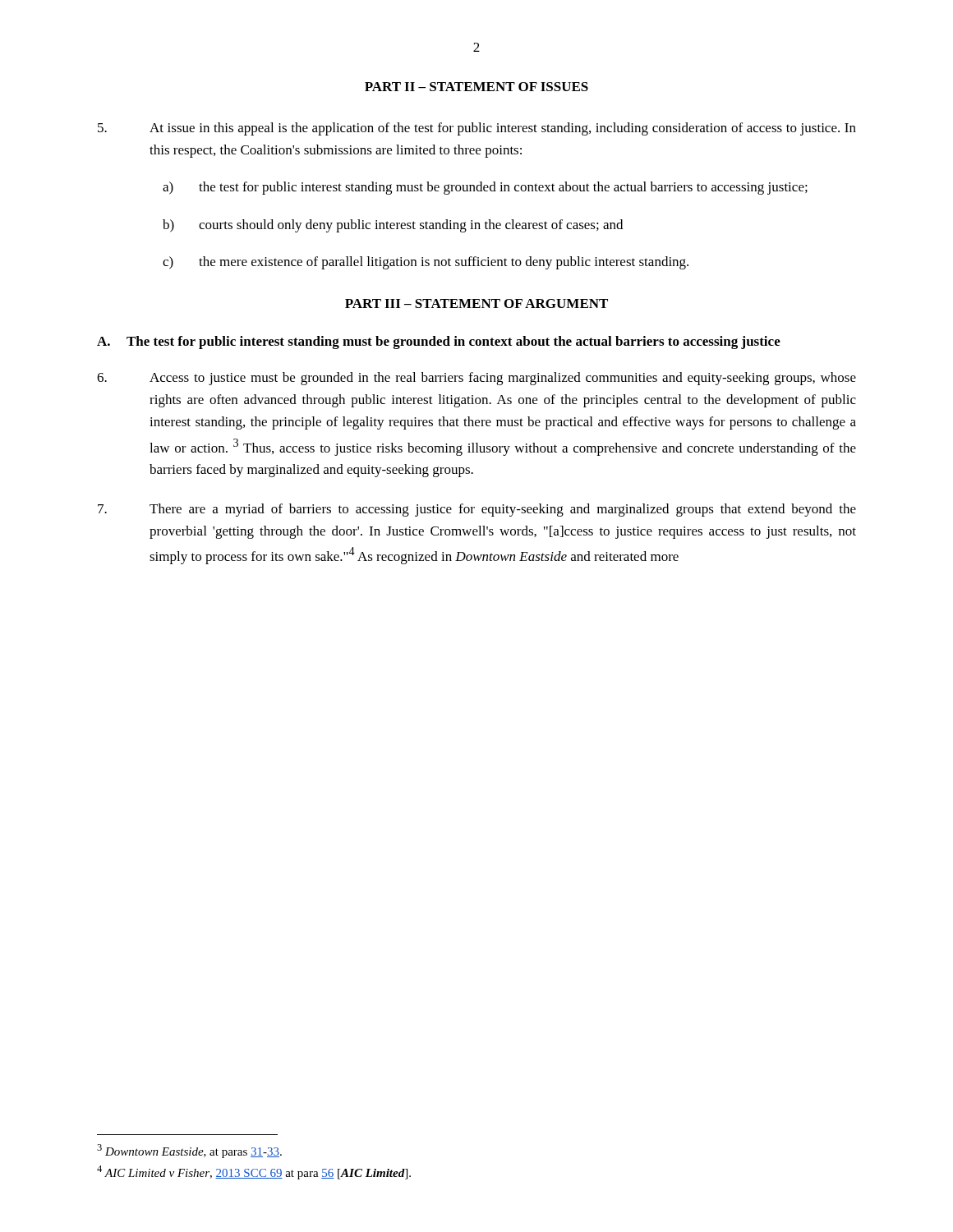Navigate to the text starting "c) the mere existence"
Viewport: 953px width, 1232px height.
509,261
